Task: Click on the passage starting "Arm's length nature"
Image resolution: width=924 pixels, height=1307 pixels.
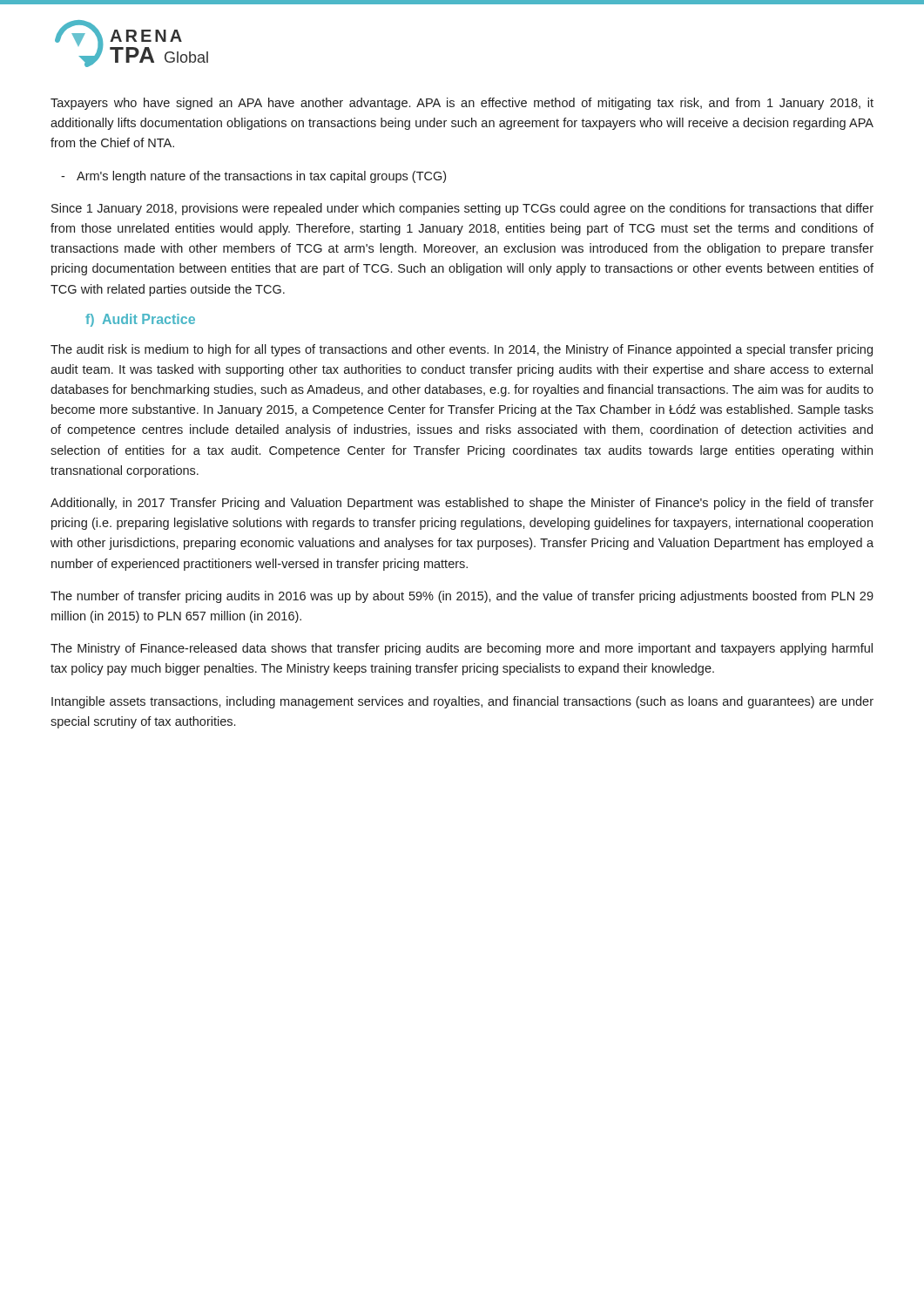Action: click(262, 176)
